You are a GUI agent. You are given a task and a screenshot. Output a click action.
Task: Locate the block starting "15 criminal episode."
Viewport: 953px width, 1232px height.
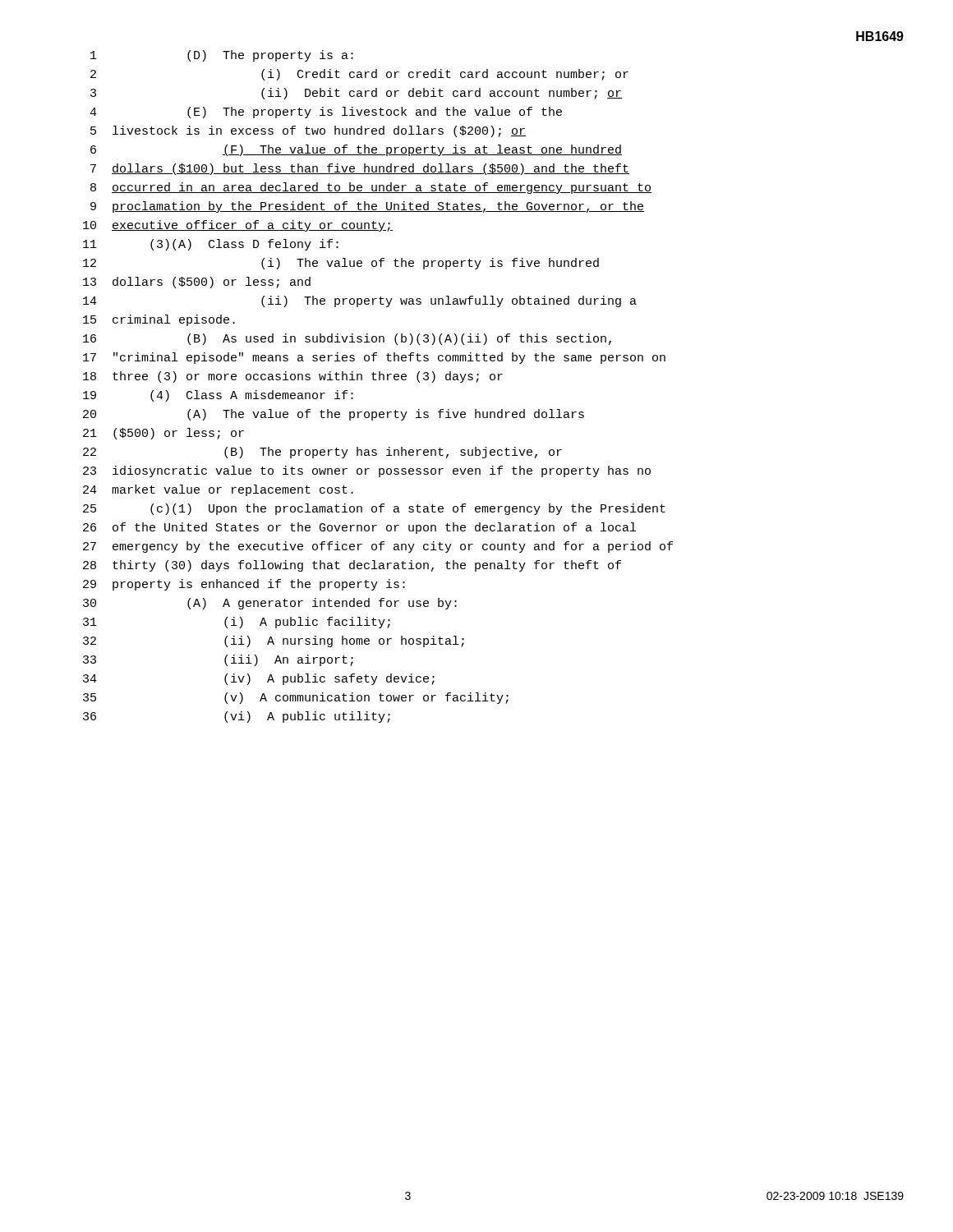(x=152, y=321)
